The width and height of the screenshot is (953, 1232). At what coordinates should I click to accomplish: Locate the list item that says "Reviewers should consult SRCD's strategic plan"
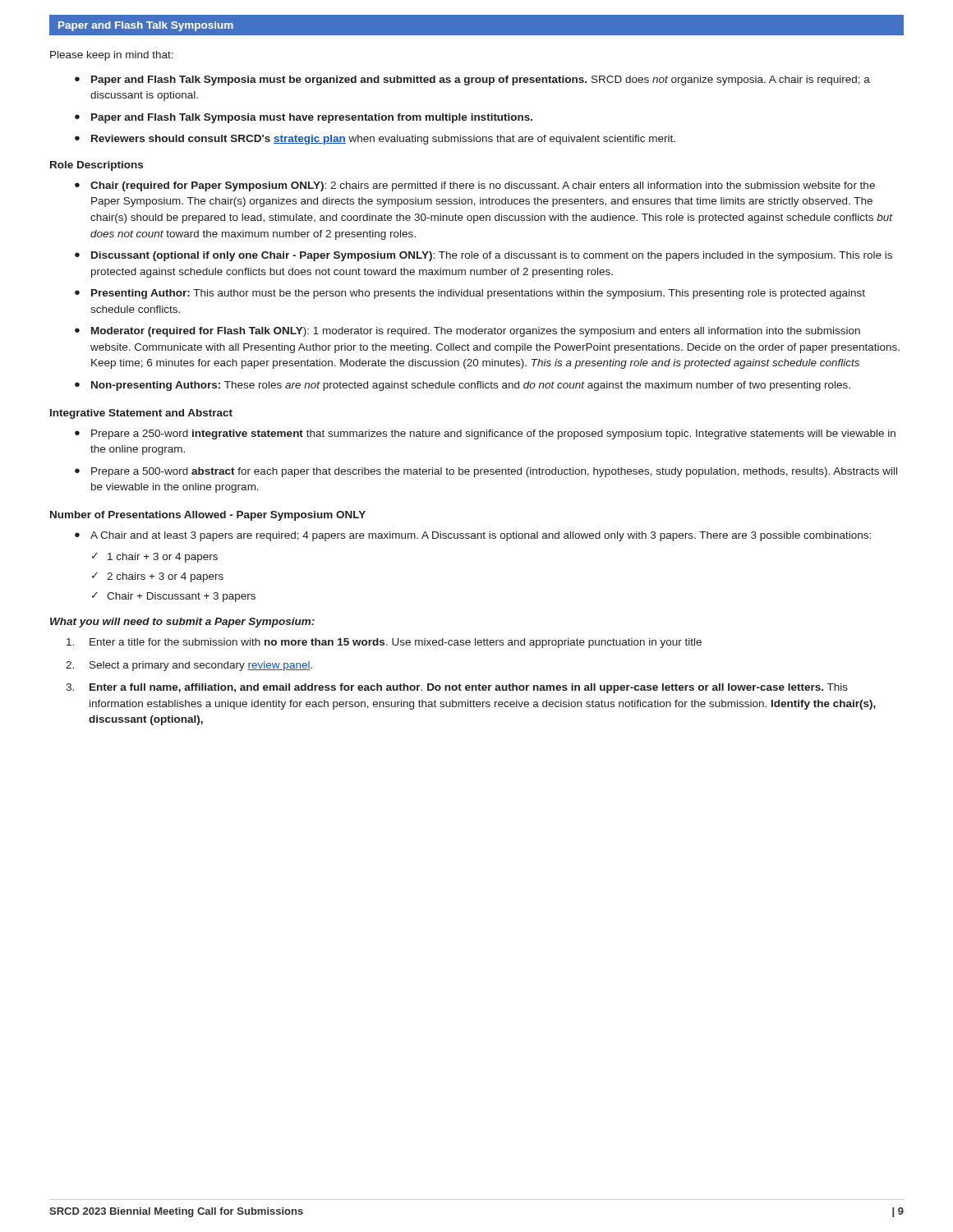pos(383,139)
